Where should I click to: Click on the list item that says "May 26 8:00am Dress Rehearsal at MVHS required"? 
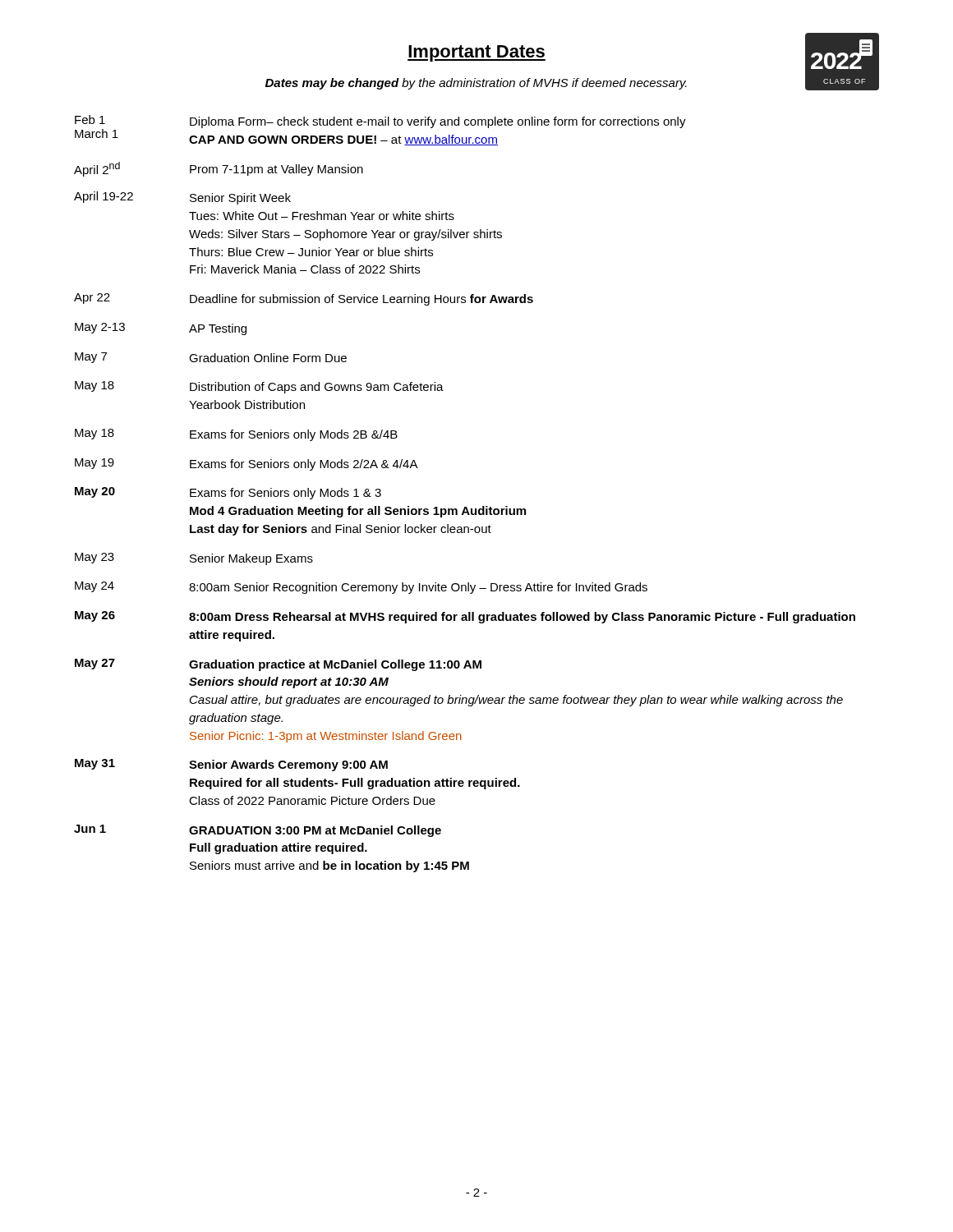coord(476,626)
